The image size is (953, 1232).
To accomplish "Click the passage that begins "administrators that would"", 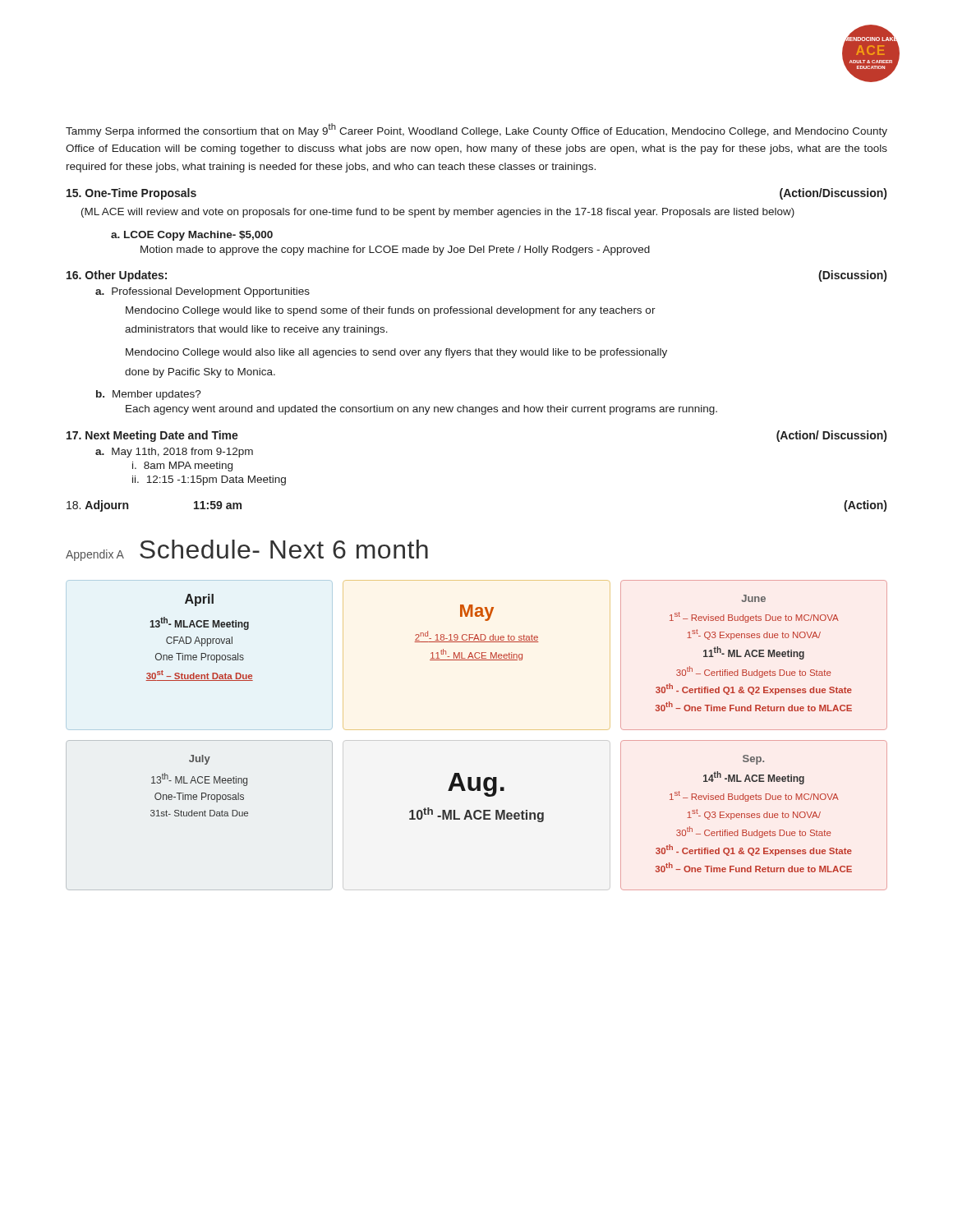I will click(x=256, y=329).
